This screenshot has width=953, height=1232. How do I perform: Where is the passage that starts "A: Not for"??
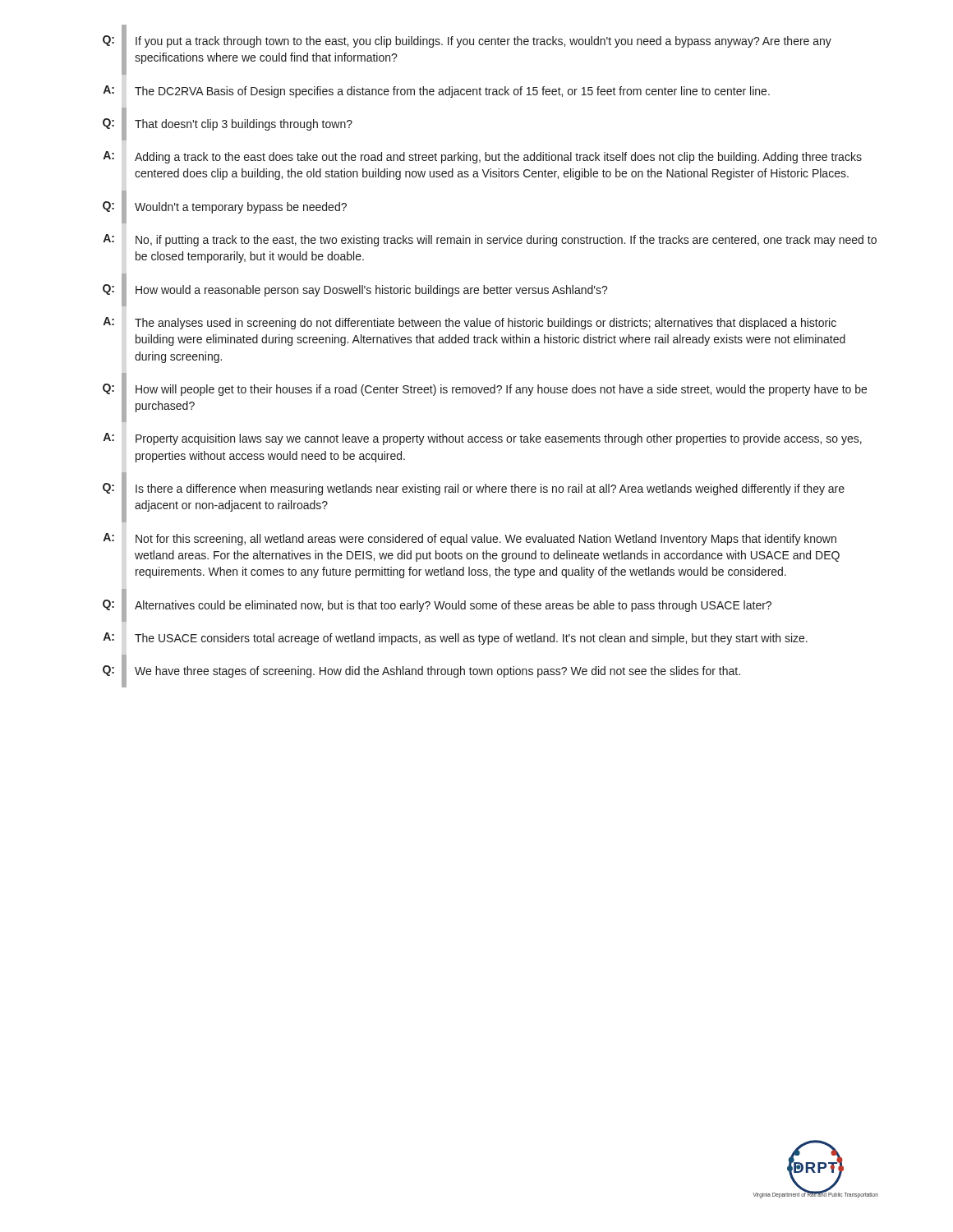[x=476, y=555]
